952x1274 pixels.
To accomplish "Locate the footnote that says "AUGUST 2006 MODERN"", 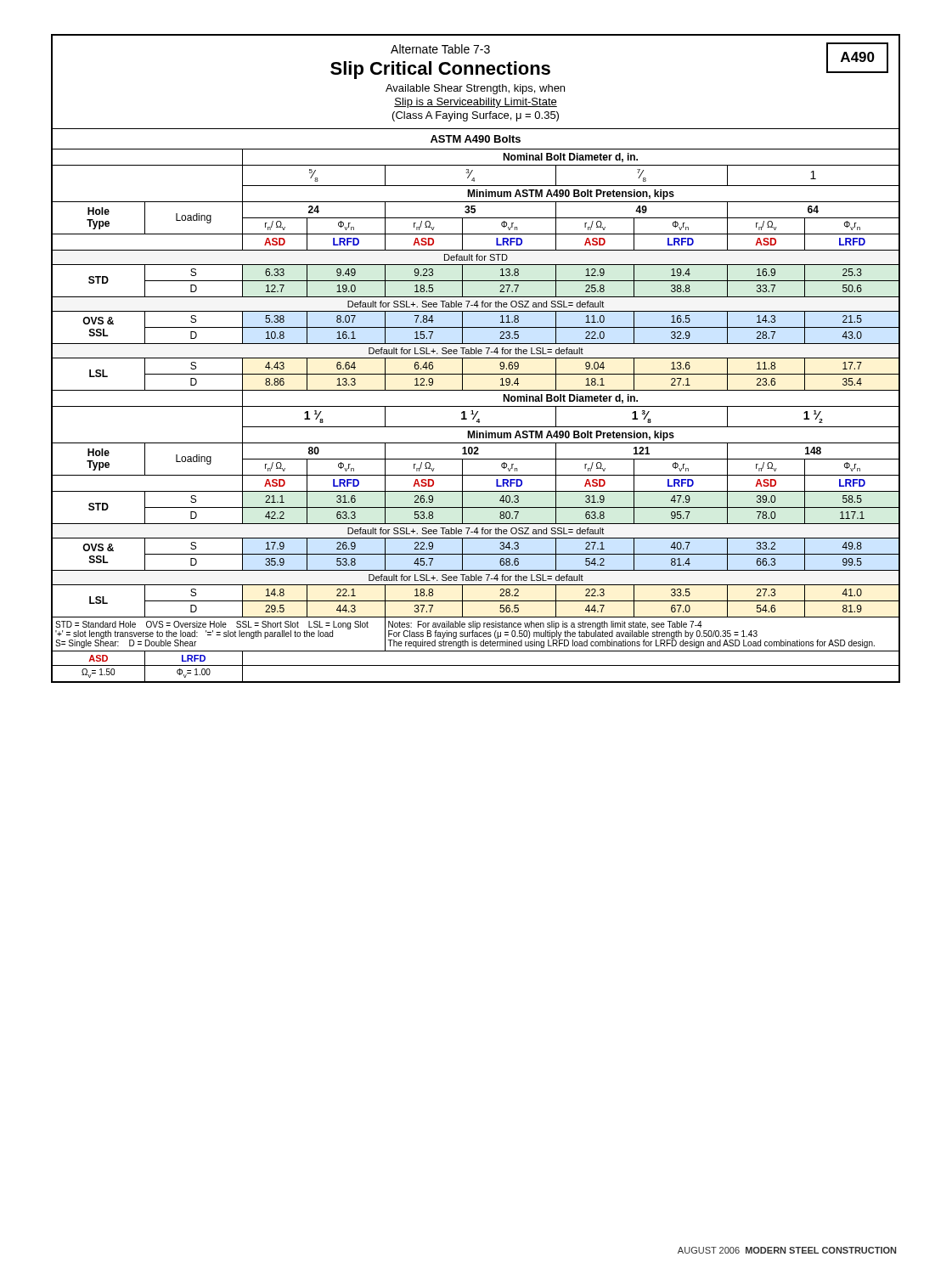I will pos(787,1250).
